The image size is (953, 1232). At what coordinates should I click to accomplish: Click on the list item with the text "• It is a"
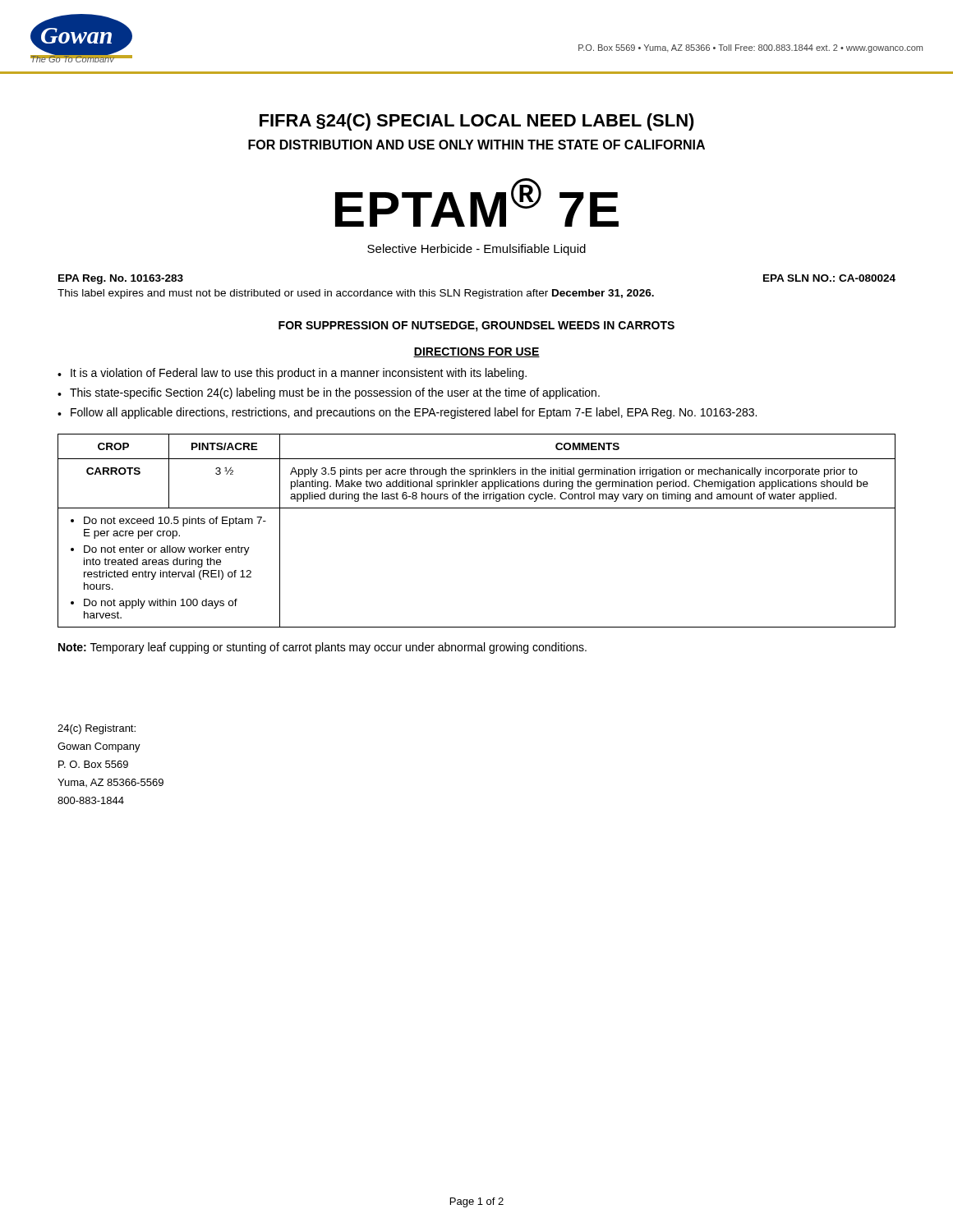click(x=292, y=373)
